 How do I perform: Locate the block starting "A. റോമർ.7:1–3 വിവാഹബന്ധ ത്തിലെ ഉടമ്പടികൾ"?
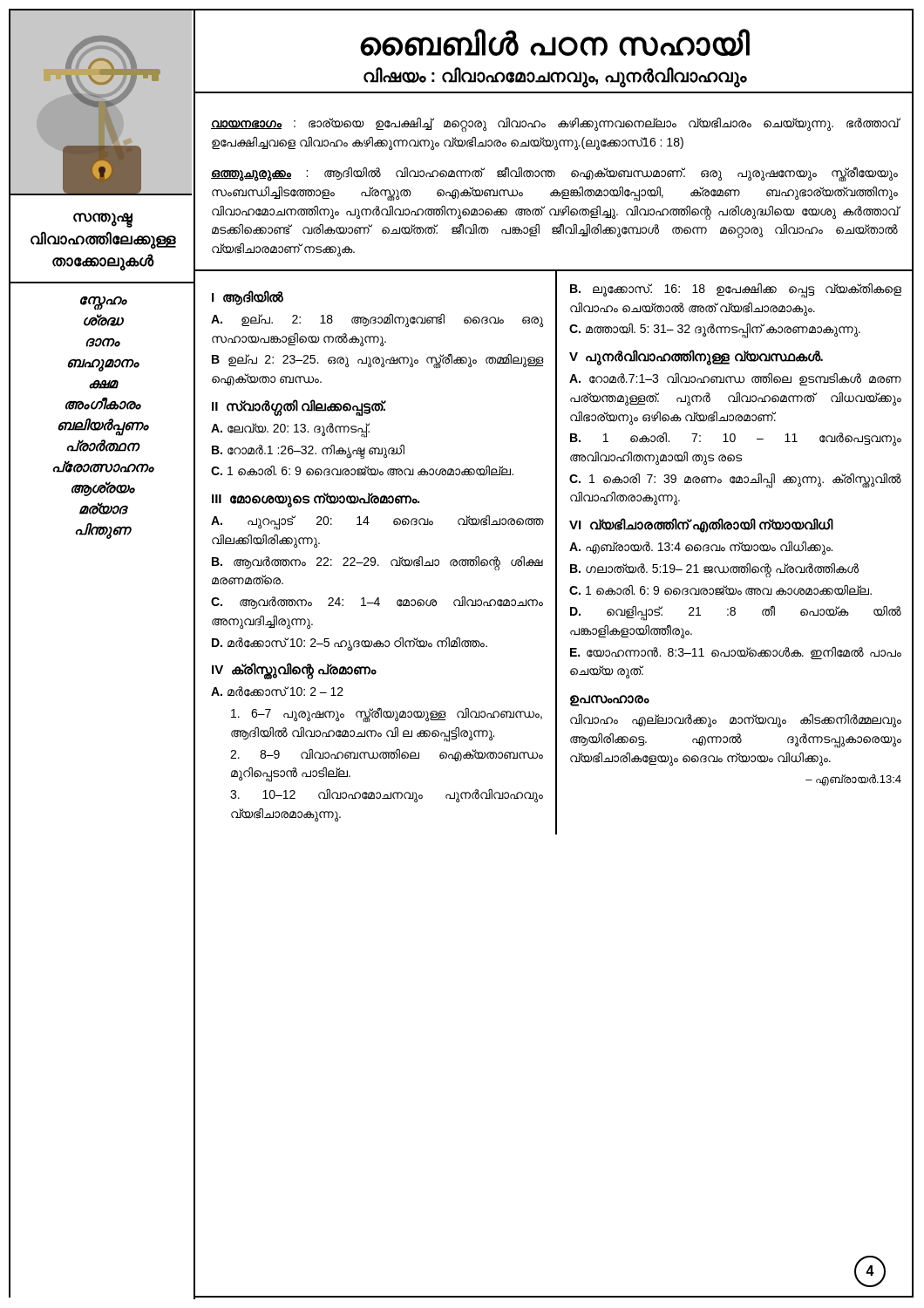tap(735, 398)
